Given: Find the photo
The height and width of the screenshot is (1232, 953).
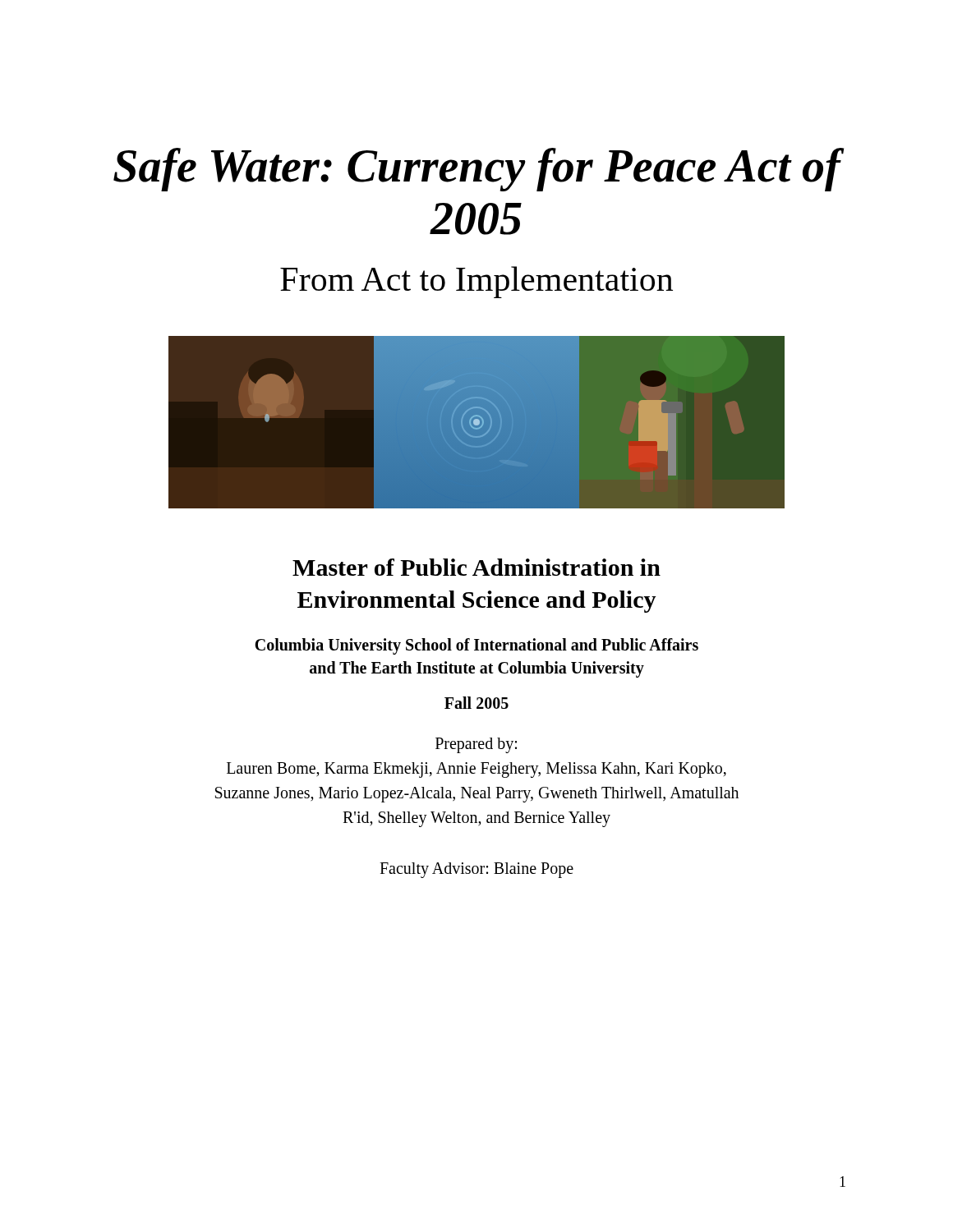Looking at the screenshot, I should click(x=476, y=422).
